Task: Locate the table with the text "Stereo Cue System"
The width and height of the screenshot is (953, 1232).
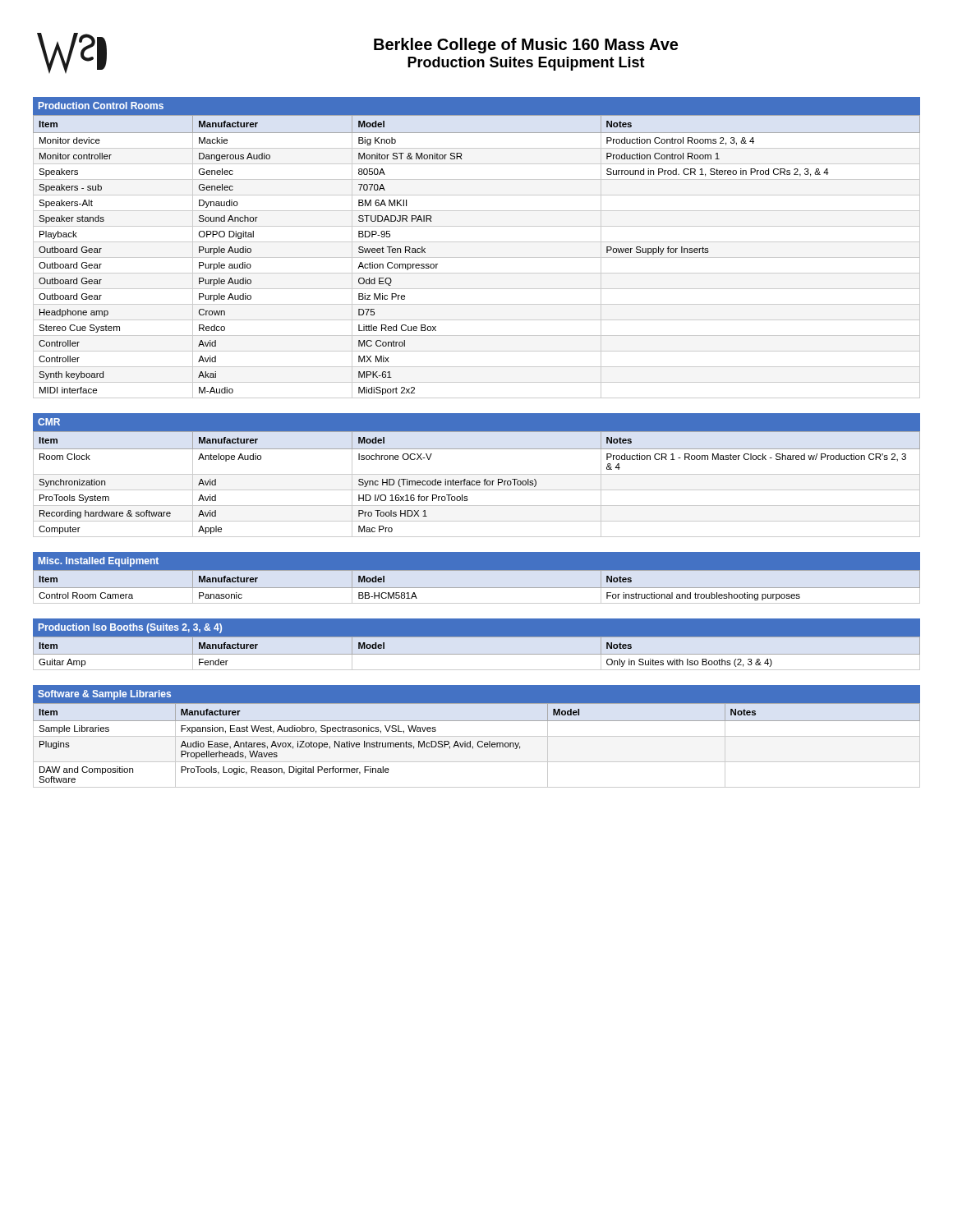Action: tap(476, 257)
